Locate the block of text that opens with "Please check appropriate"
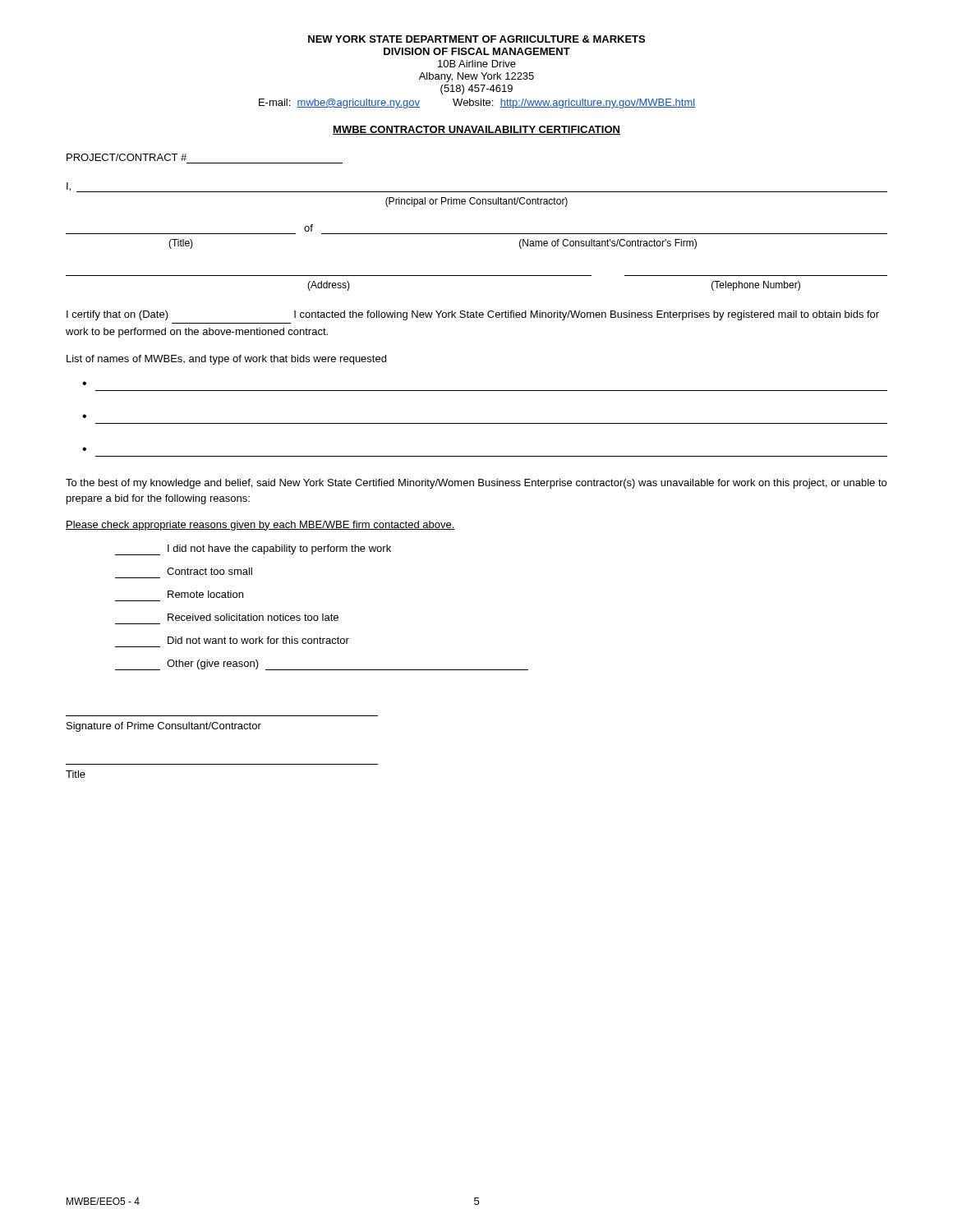The width and height of the screenshot is (953, 1232). (260, 524)
